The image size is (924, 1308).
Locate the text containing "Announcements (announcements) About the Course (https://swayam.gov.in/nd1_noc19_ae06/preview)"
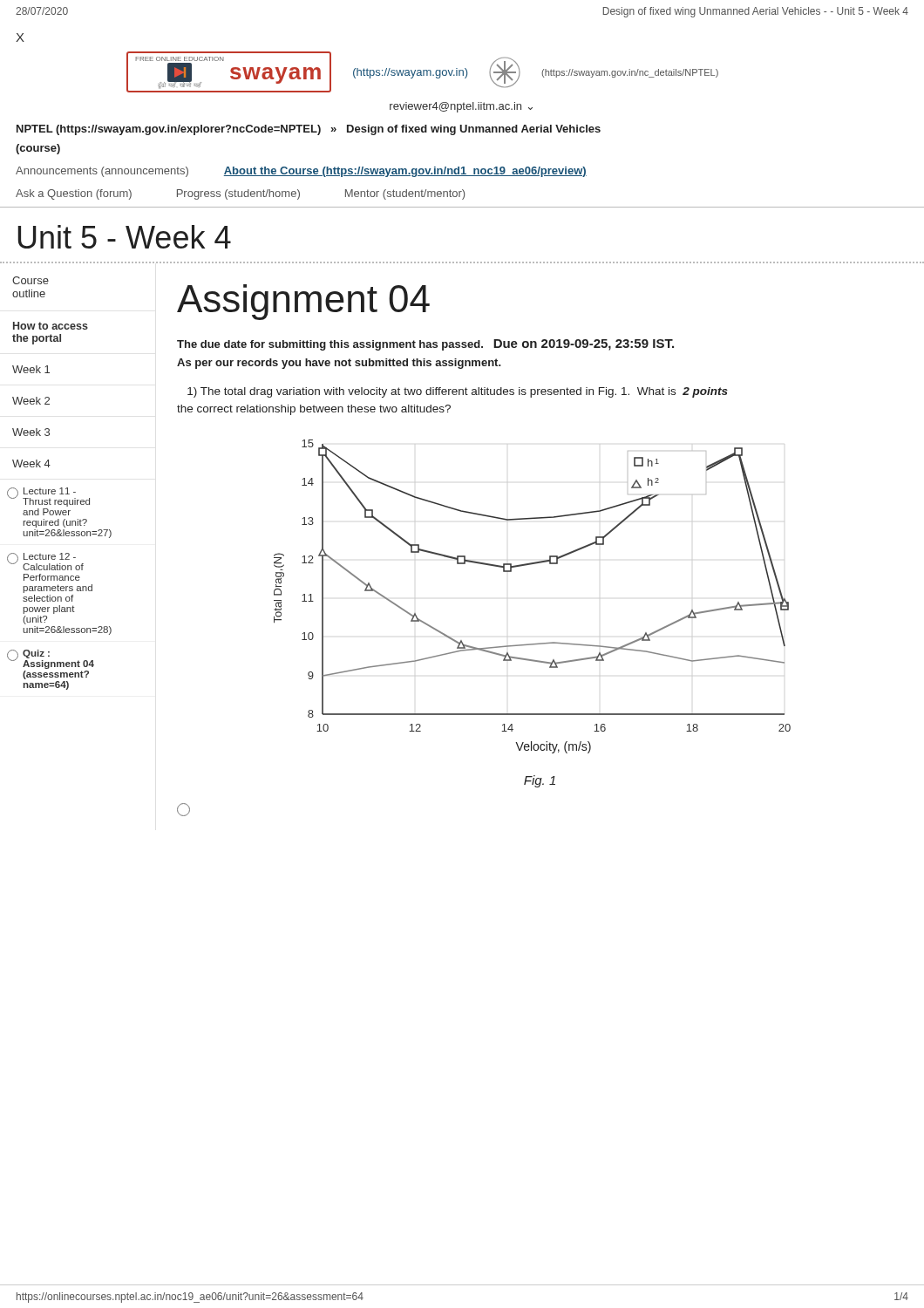click(301, 170)
